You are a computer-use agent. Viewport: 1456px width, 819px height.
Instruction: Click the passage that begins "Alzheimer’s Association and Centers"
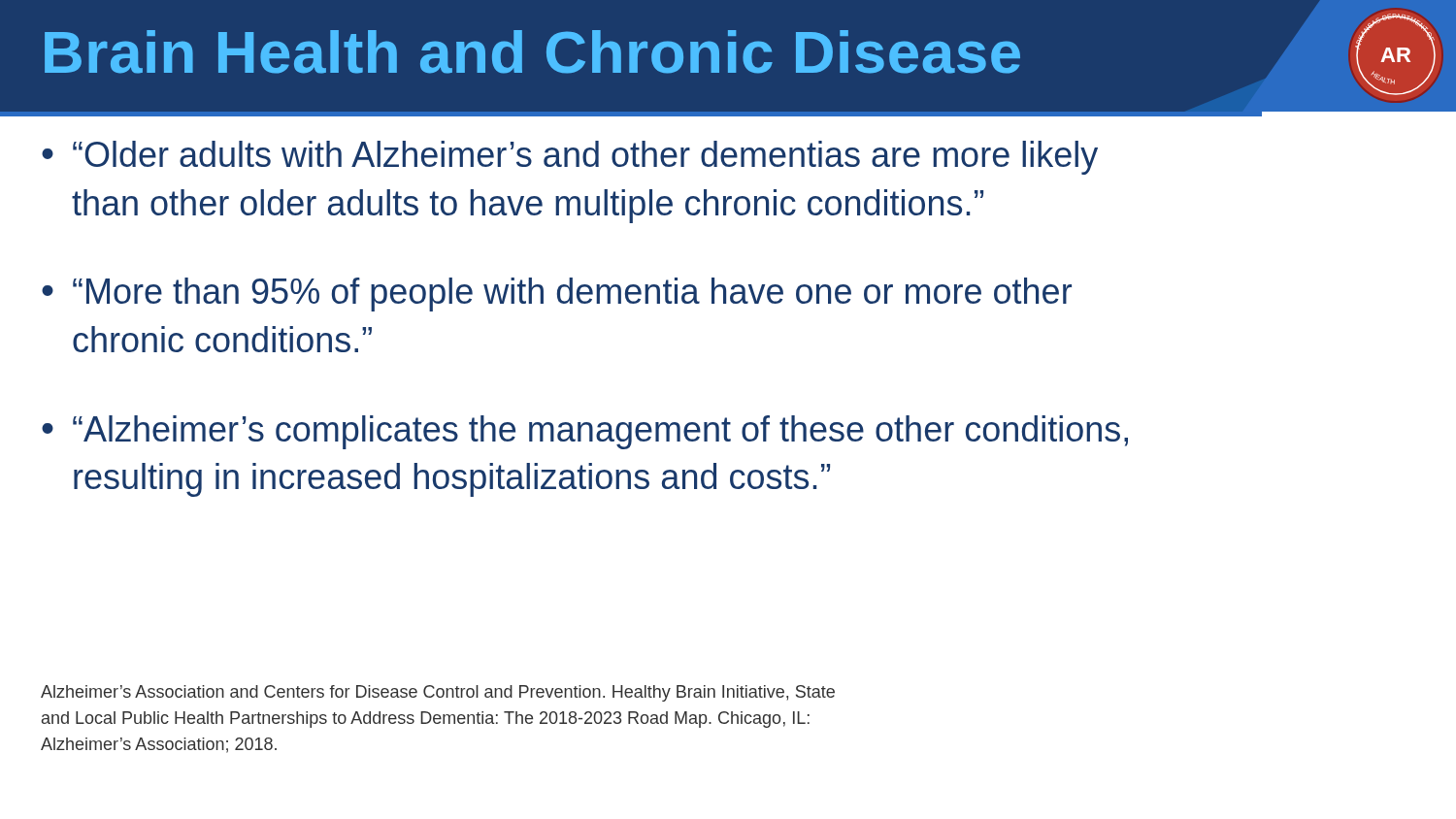pos(438,718)
